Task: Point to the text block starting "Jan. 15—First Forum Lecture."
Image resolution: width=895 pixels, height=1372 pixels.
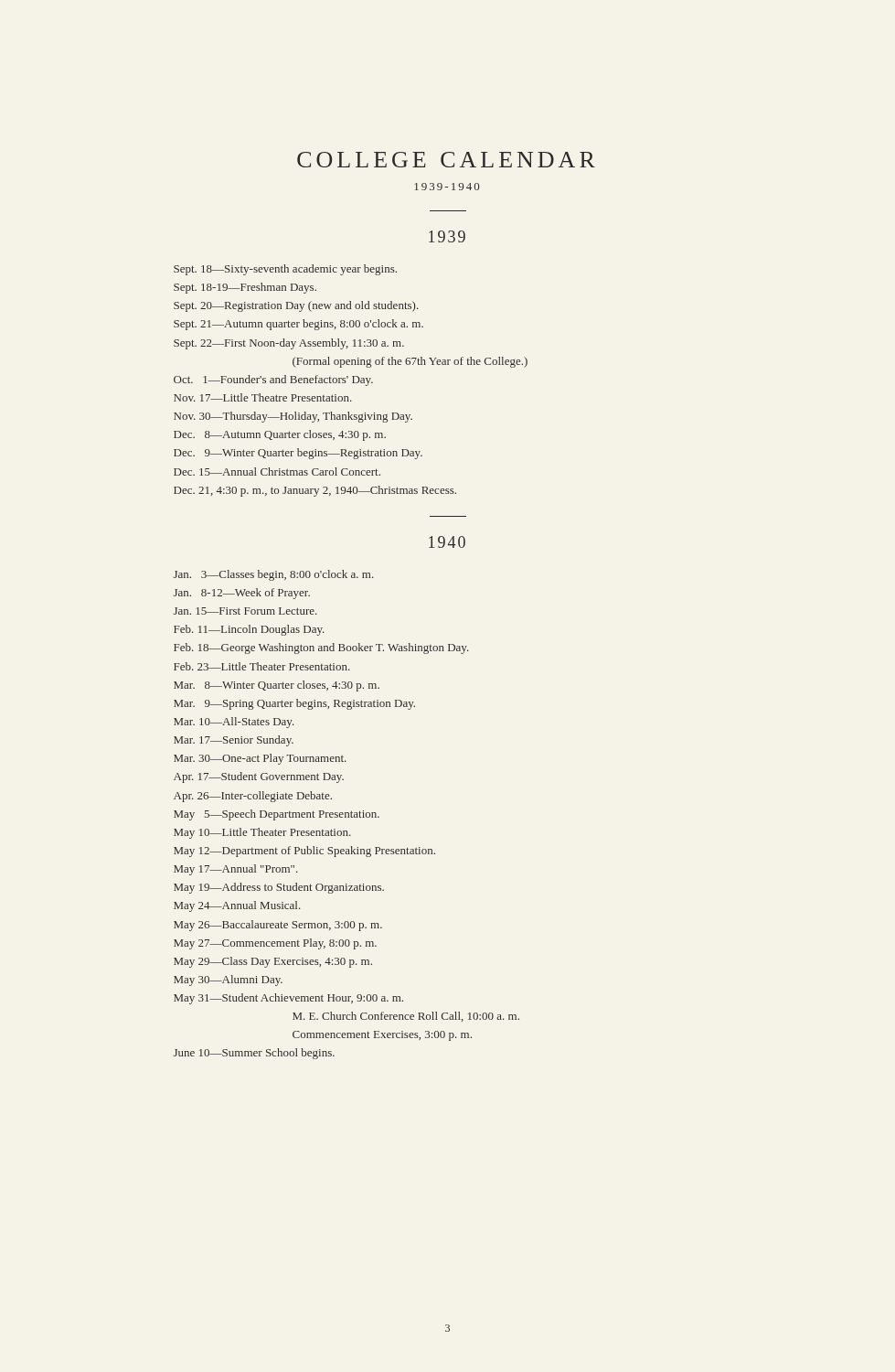Action: (245, 611)
